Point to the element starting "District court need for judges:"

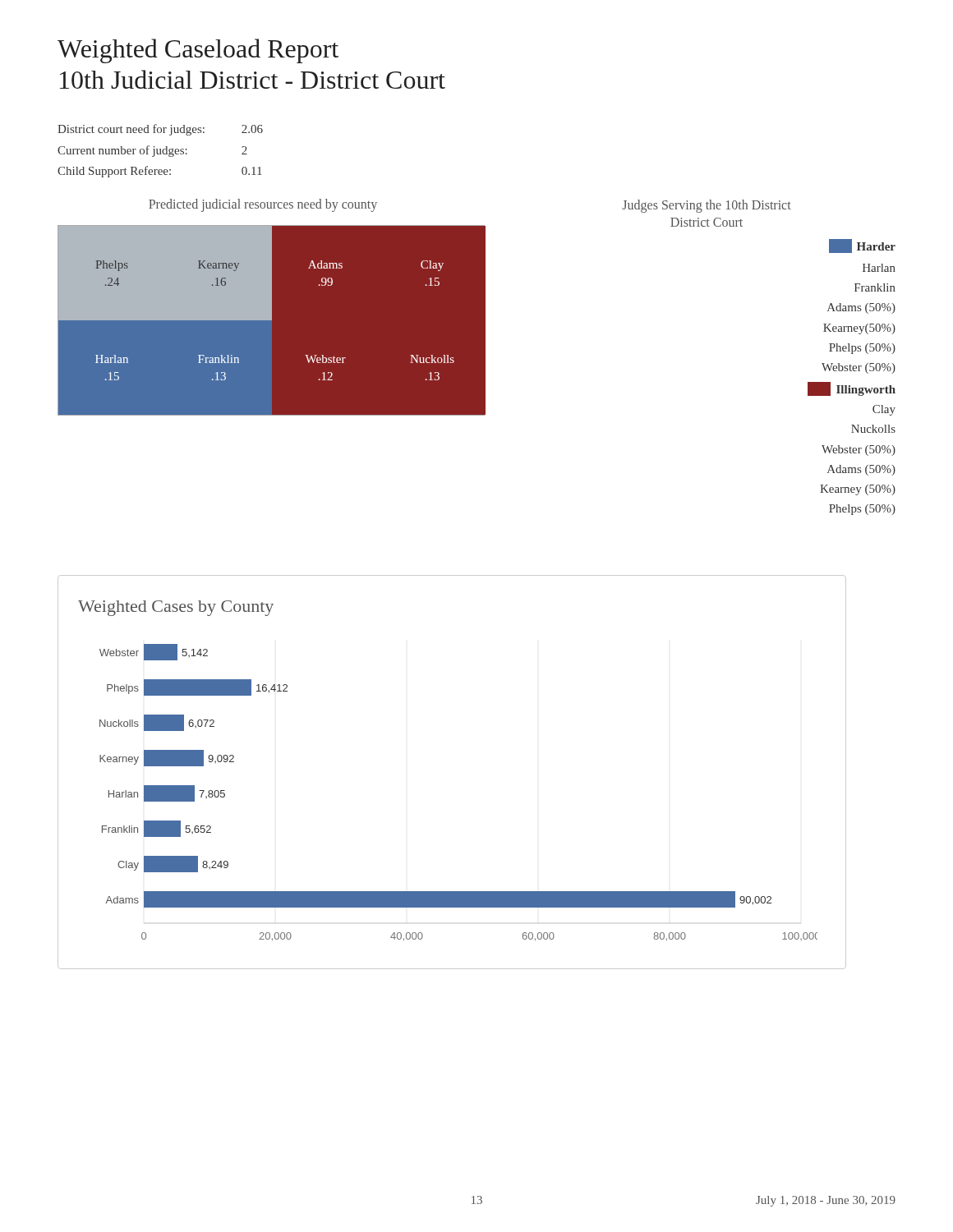[x=160, y=151]
